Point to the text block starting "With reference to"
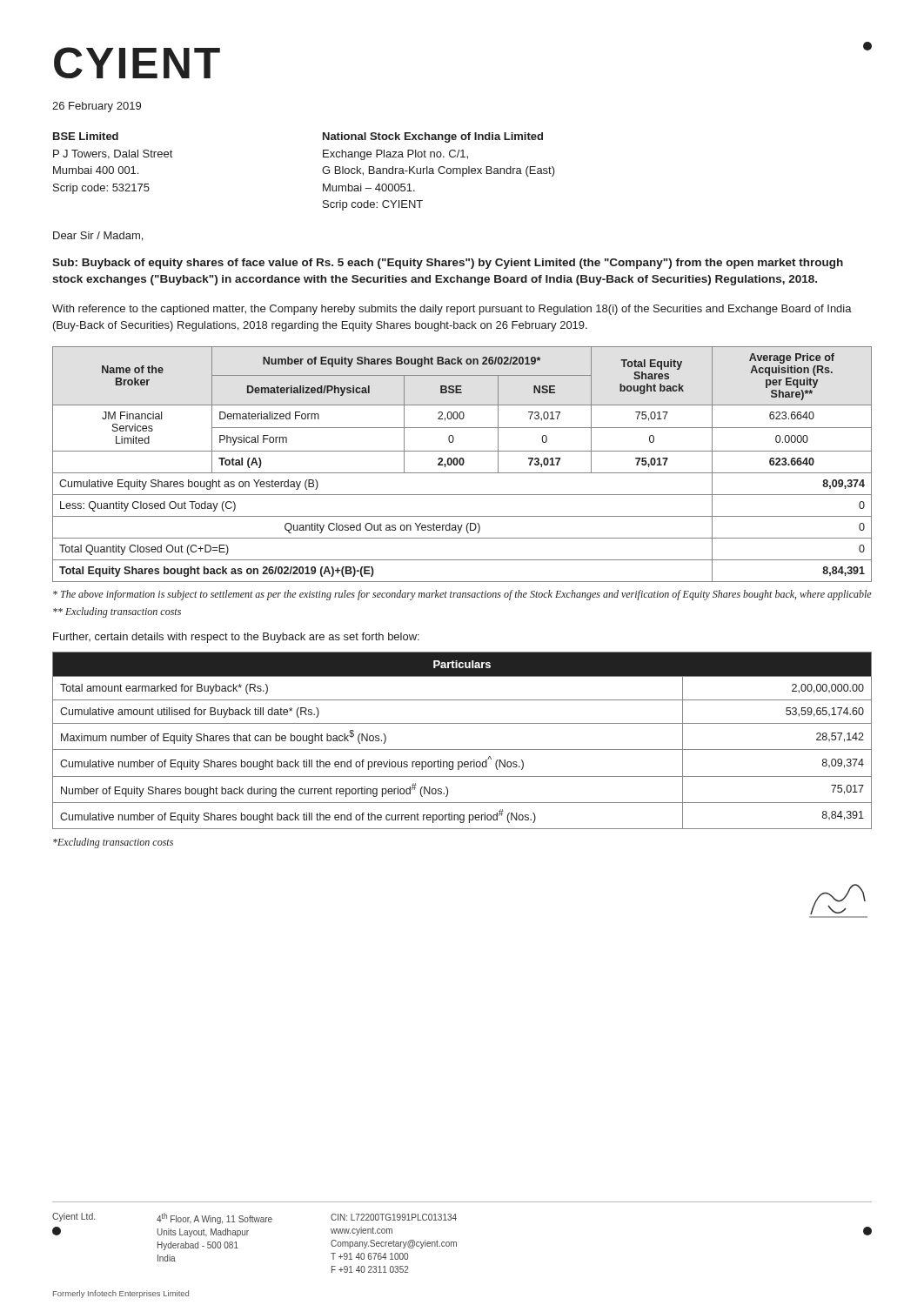Viewport: 924px width, 1305px height. pyautogui.click(x=452, y=317)
